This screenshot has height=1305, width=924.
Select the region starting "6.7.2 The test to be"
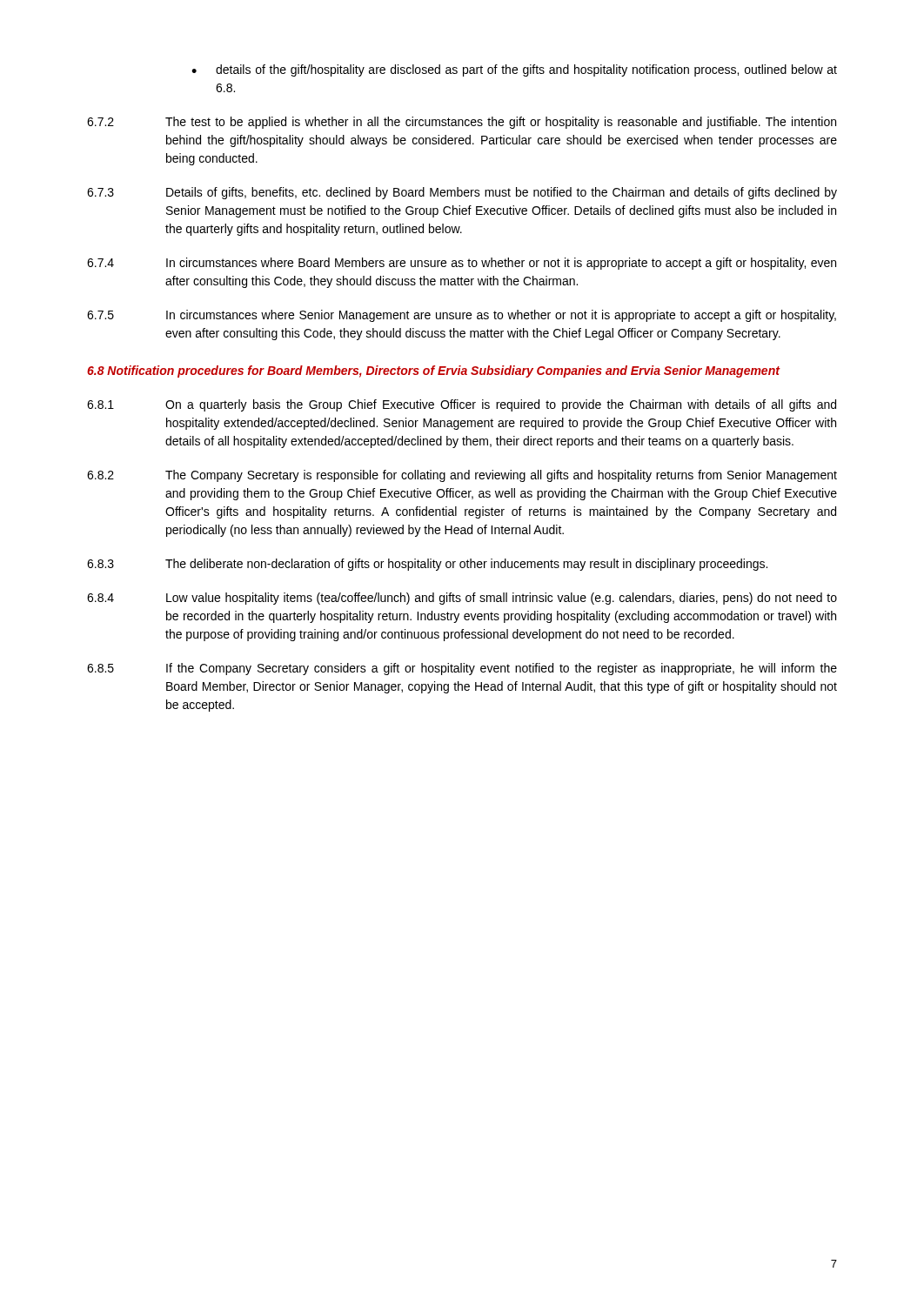tap(462, 141)
